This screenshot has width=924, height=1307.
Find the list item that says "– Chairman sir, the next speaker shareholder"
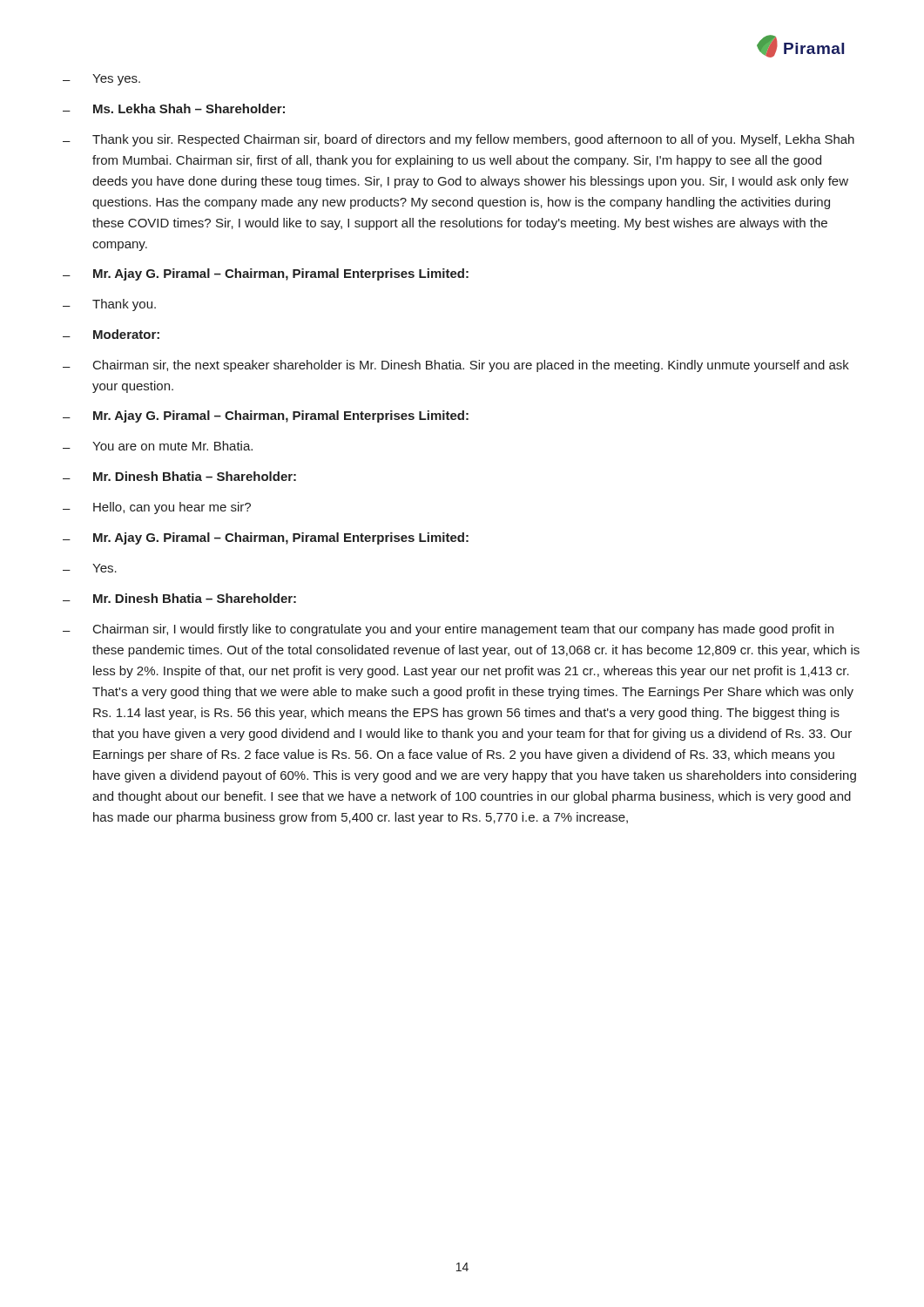click(462, 376)
